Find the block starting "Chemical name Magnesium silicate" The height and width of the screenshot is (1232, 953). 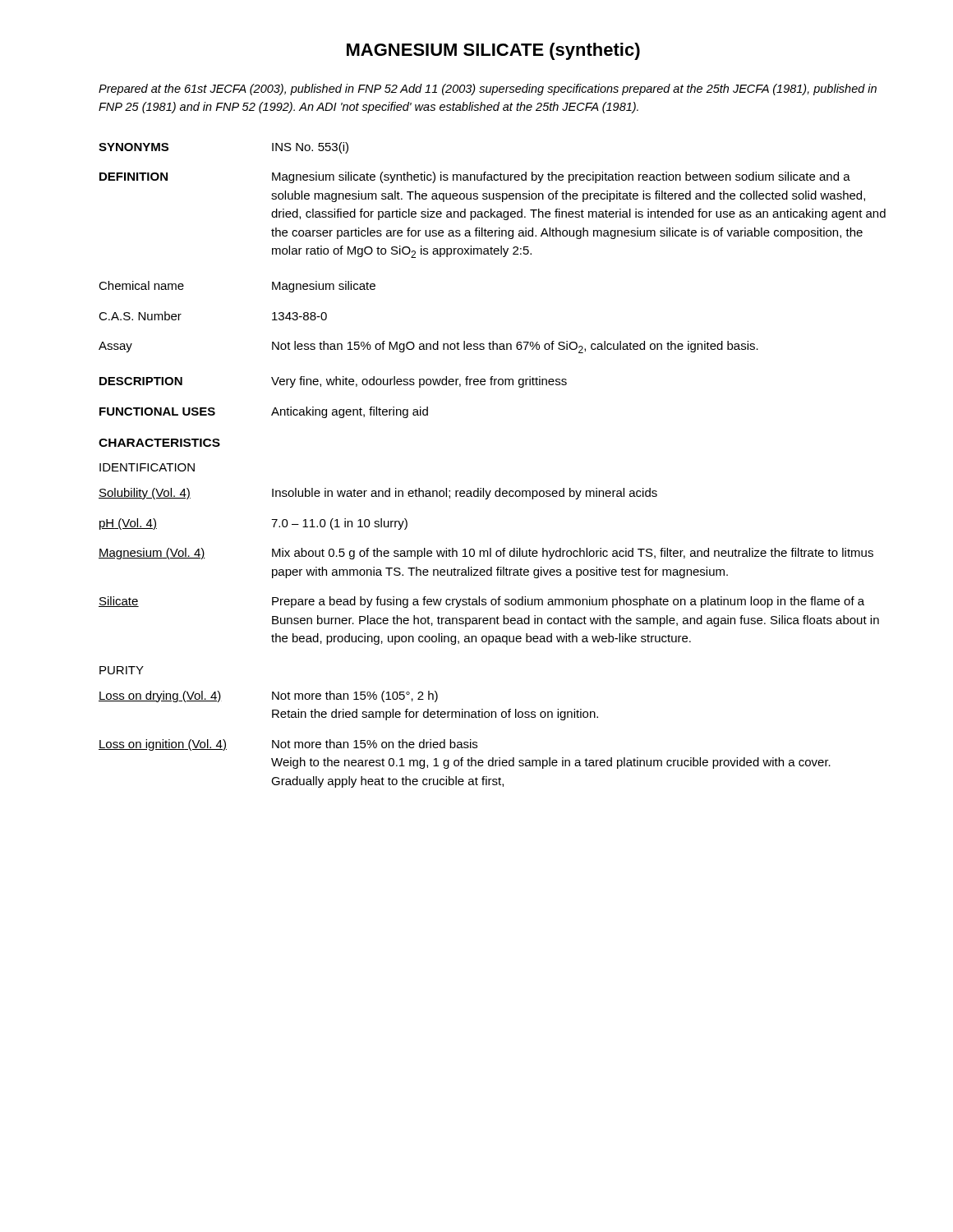(x=143, y=286)
